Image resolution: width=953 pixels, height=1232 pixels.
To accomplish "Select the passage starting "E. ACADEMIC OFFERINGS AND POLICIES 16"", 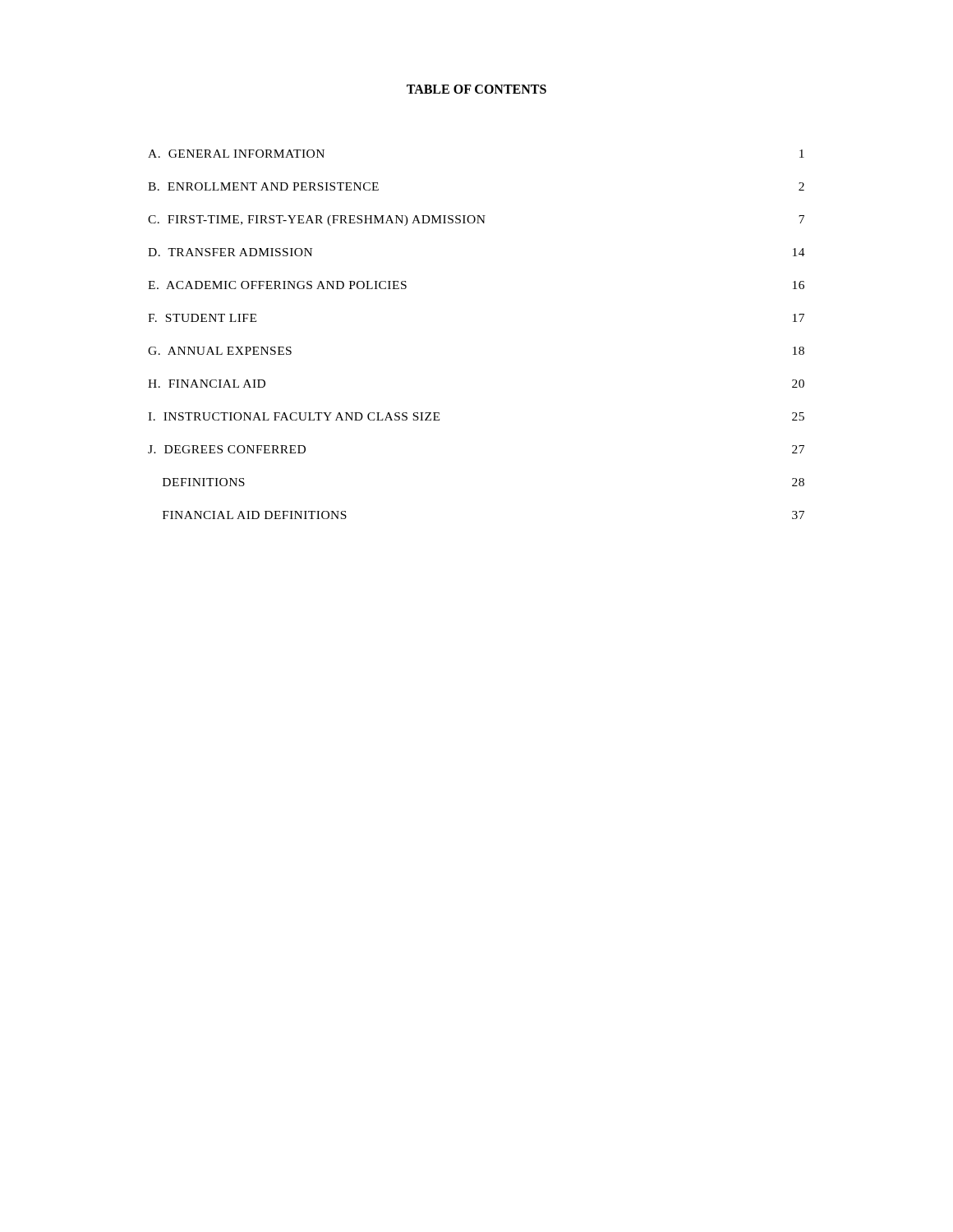I will (277, 285).
